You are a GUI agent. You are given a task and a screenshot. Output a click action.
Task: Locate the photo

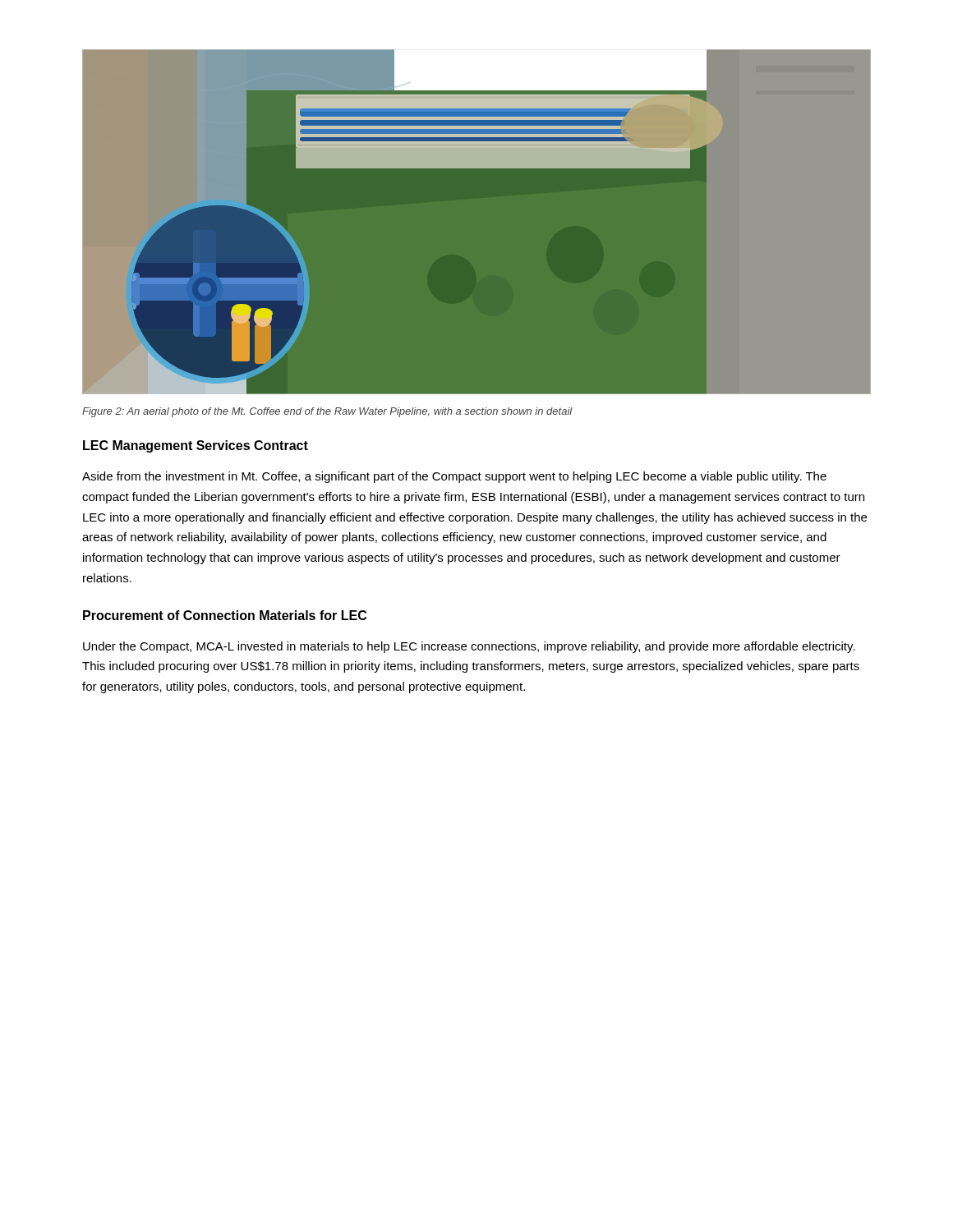coord(476,223)
